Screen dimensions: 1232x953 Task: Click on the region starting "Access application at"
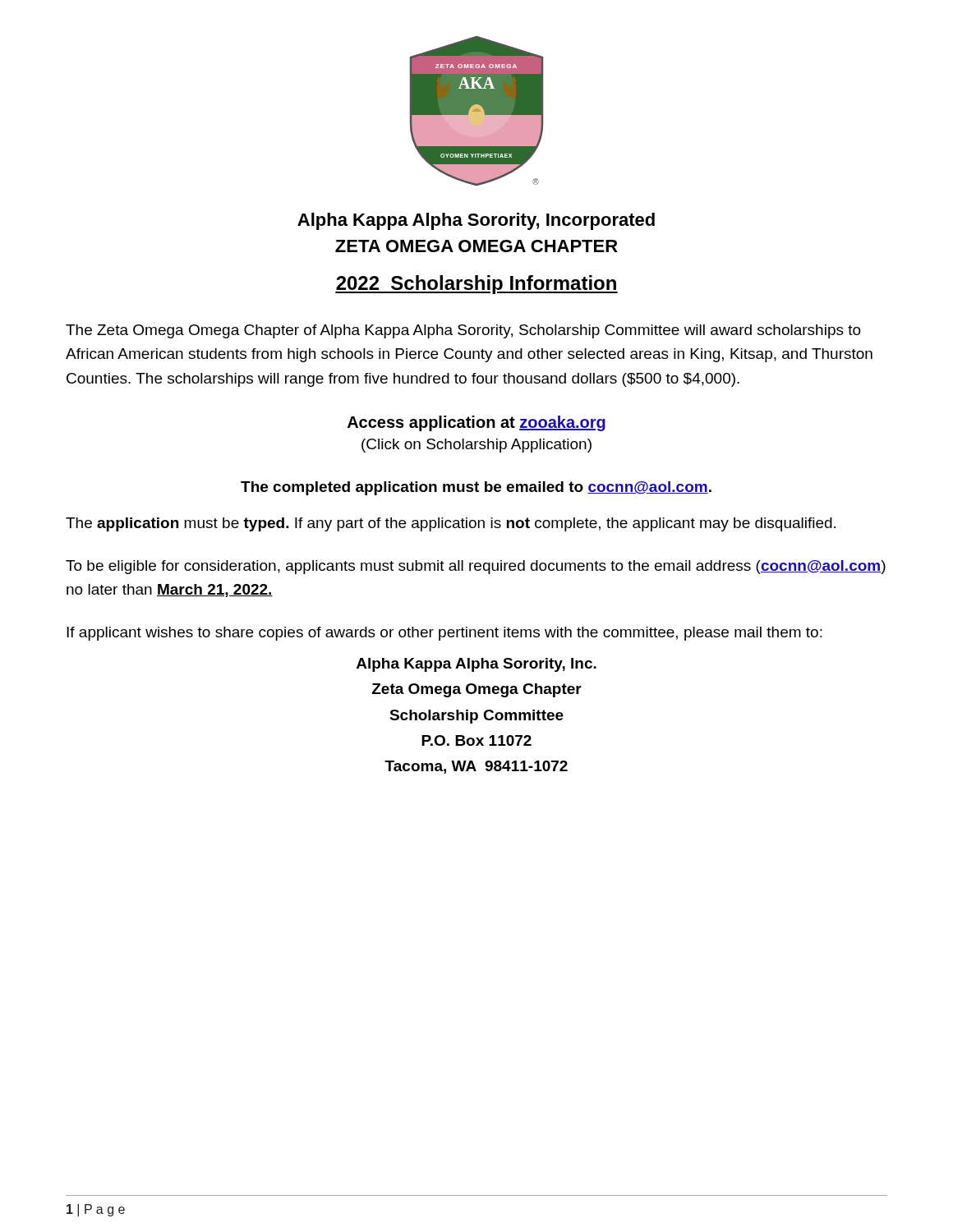pos(476,433)
